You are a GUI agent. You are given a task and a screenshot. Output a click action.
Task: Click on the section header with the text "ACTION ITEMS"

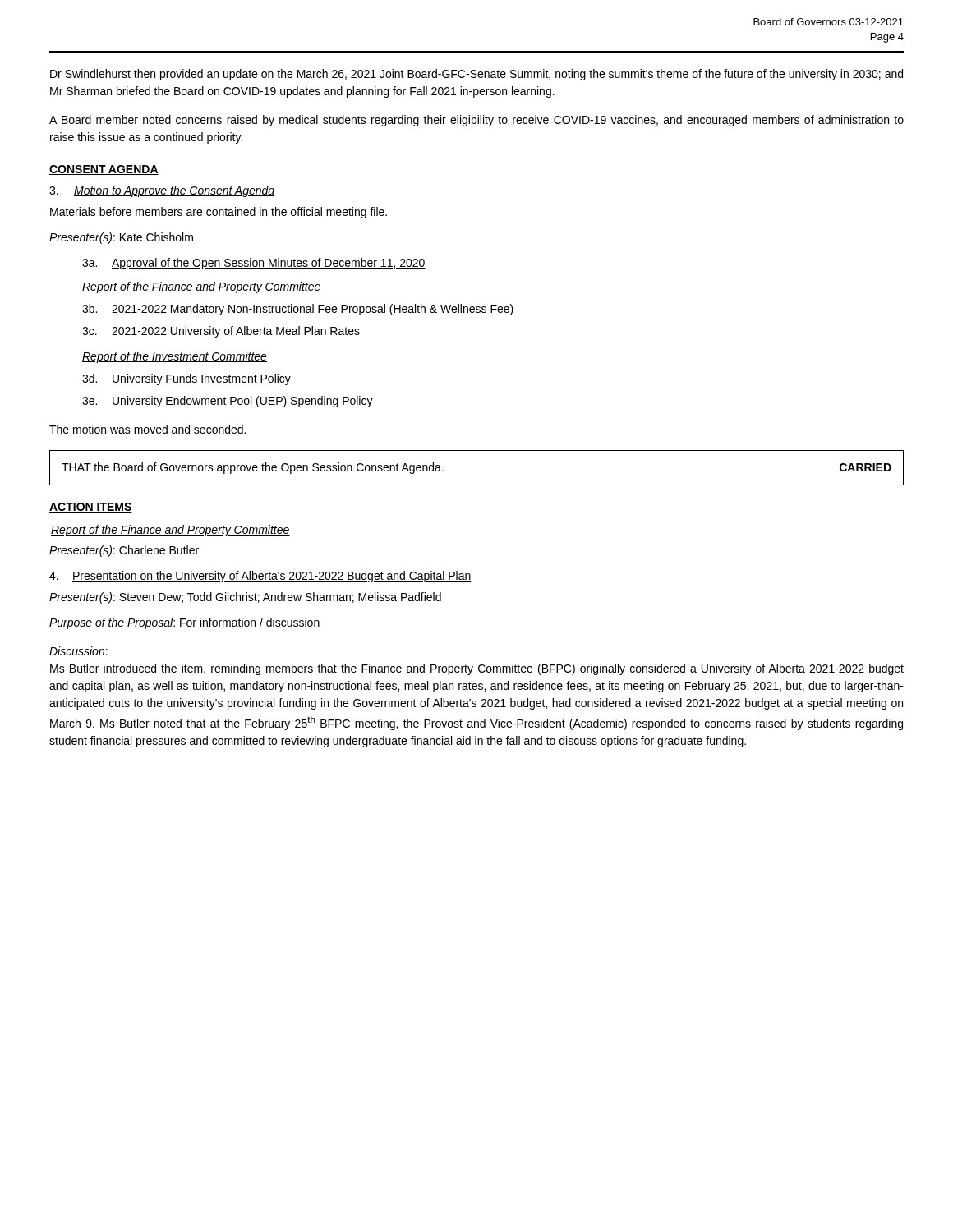[90, 507]
